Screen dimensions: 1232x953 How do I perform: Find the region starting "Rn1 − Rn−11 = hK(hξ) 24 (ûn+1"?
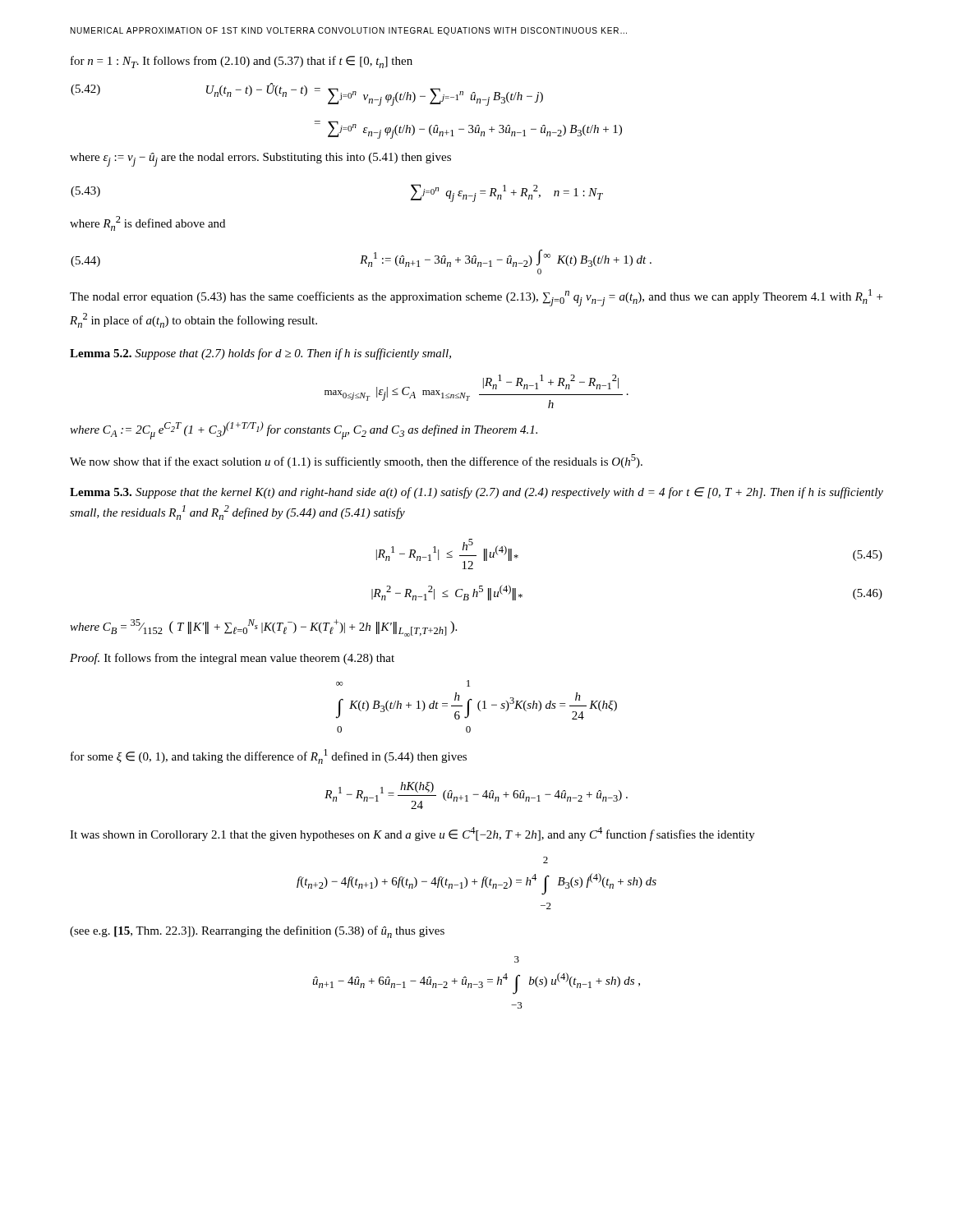[476, 796]
